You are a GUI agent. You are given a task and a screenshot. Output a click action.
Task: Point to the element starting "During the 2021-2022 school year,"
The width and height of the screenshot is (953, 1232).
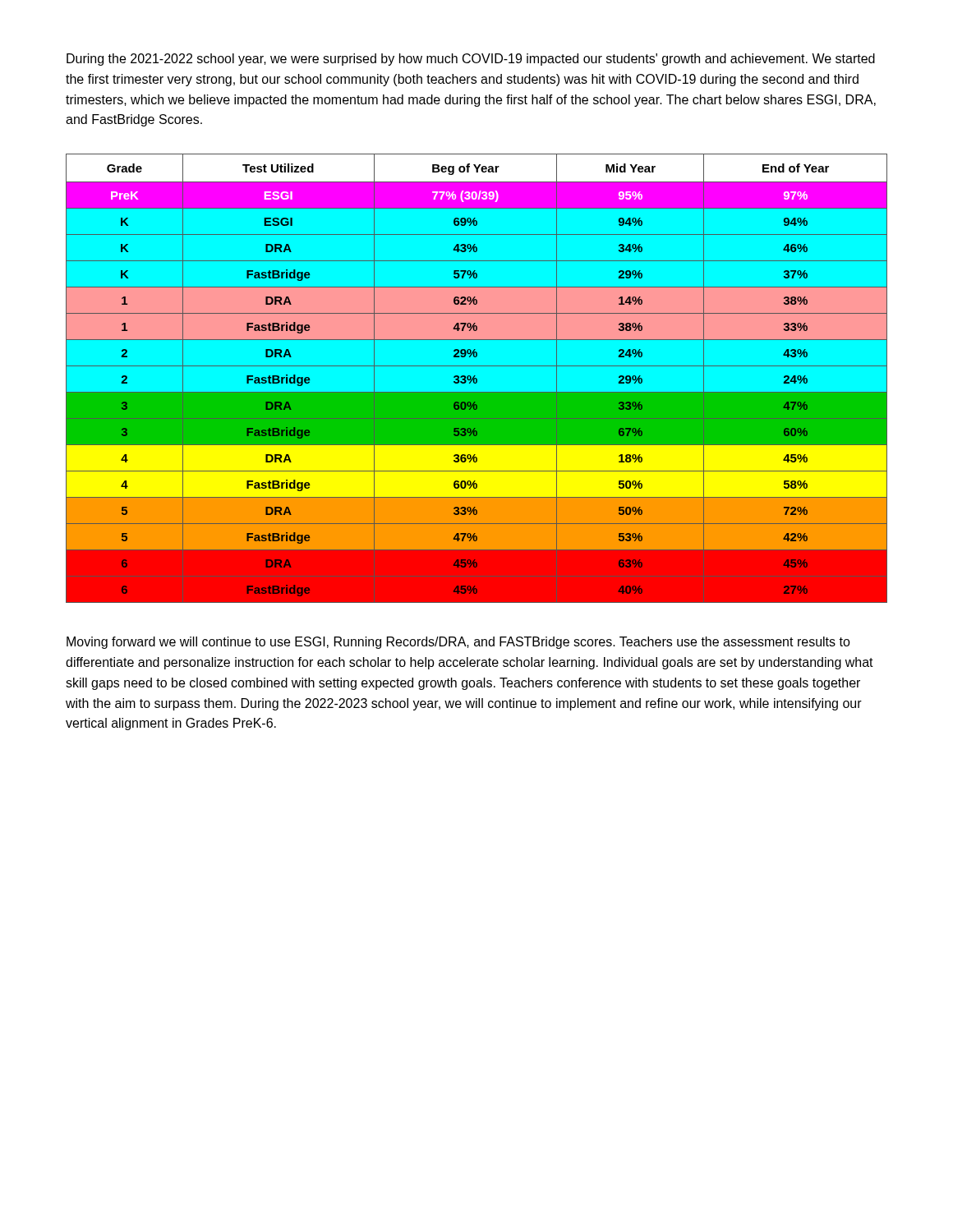click(x=471, y=89)
